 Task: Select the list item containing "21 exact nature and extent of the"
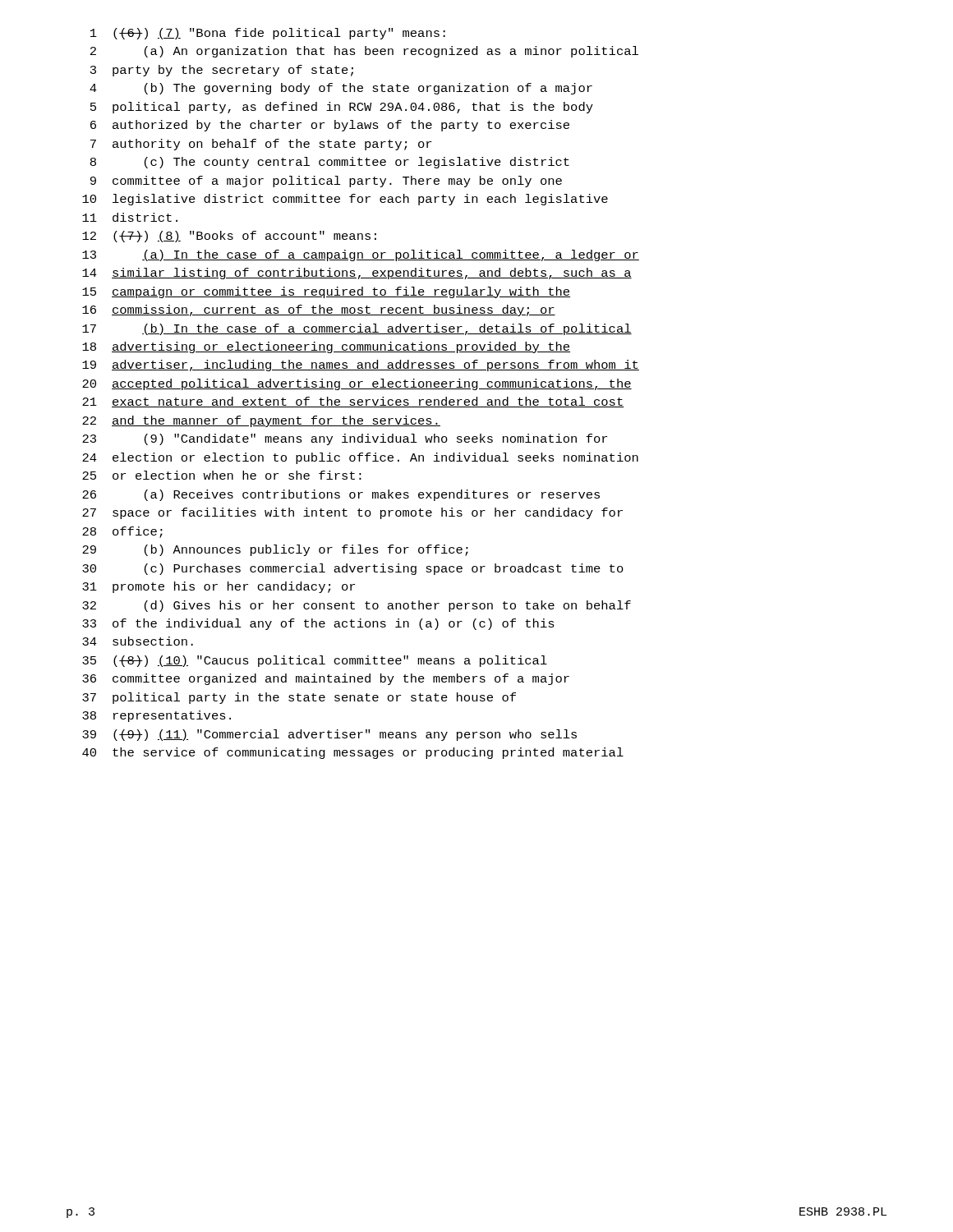click(476, 403)
